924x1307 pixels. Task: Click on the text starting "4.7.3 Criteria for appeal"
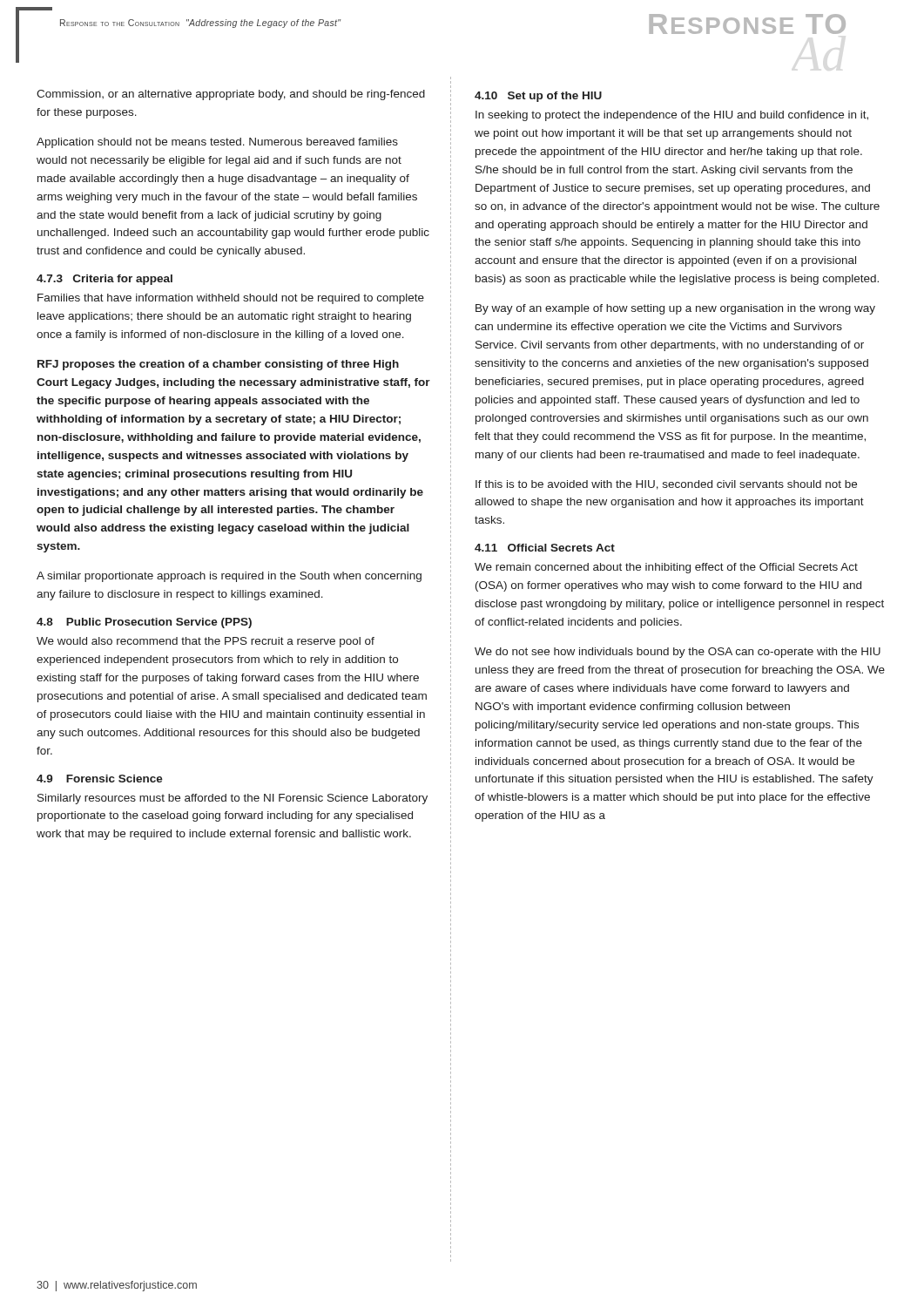tap(105, 279)
